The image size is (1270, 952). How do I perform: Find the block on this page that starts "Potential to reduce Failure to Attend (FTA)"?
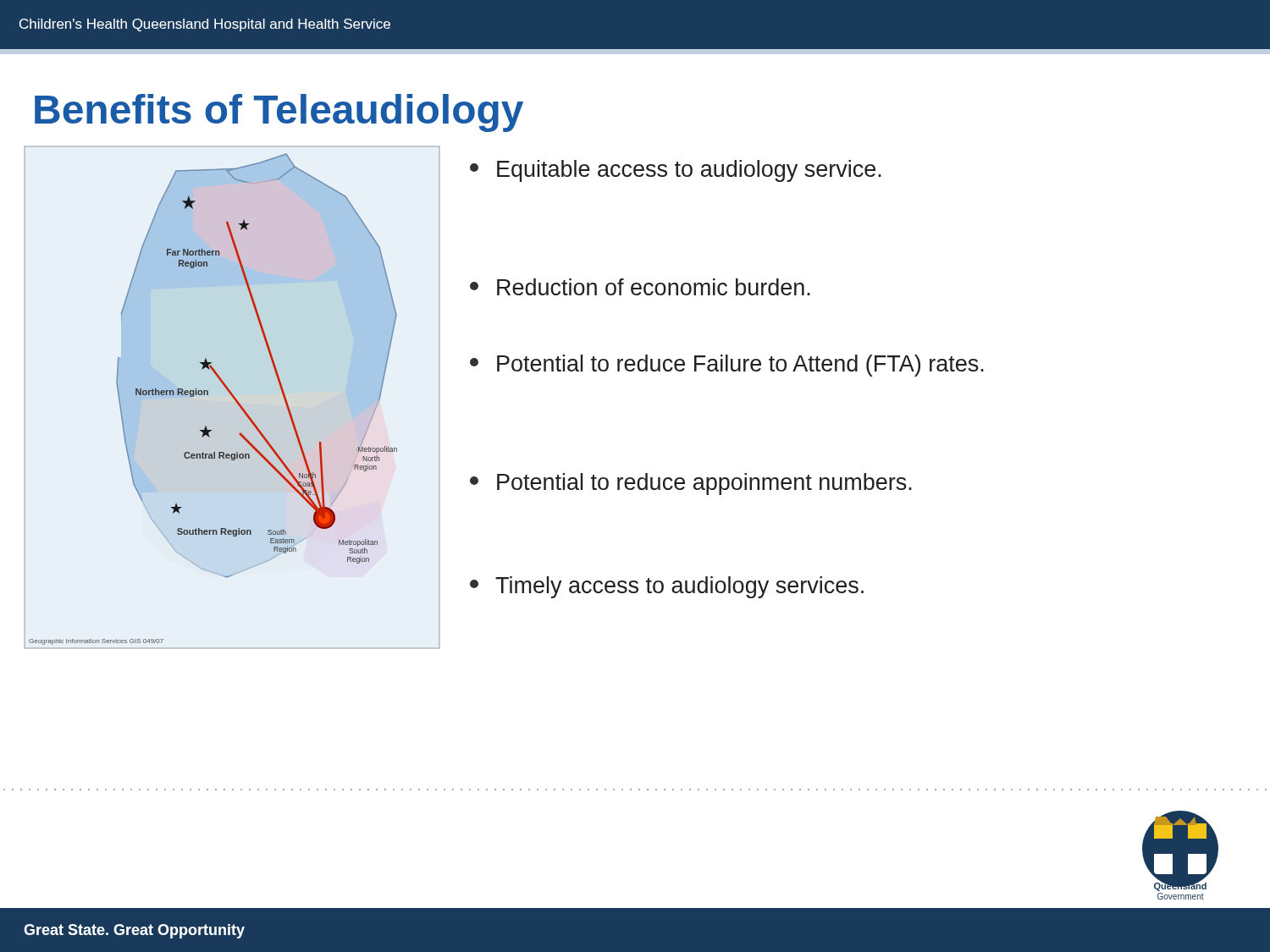[728, 364]
